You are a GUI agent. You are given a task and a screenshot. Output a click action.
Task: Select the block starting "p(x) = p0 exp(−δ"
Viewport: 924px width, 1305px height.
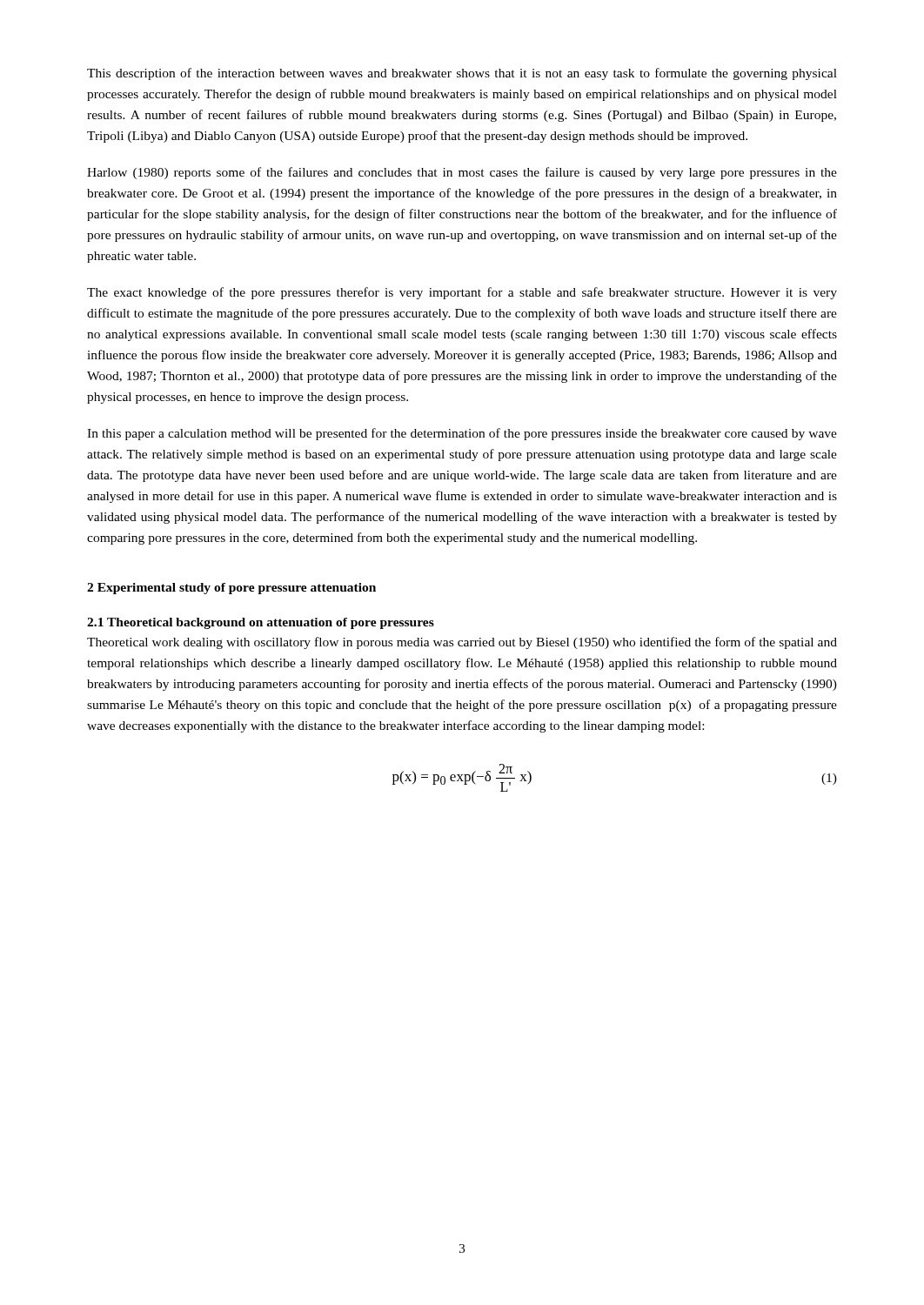(x=473, y=777)
